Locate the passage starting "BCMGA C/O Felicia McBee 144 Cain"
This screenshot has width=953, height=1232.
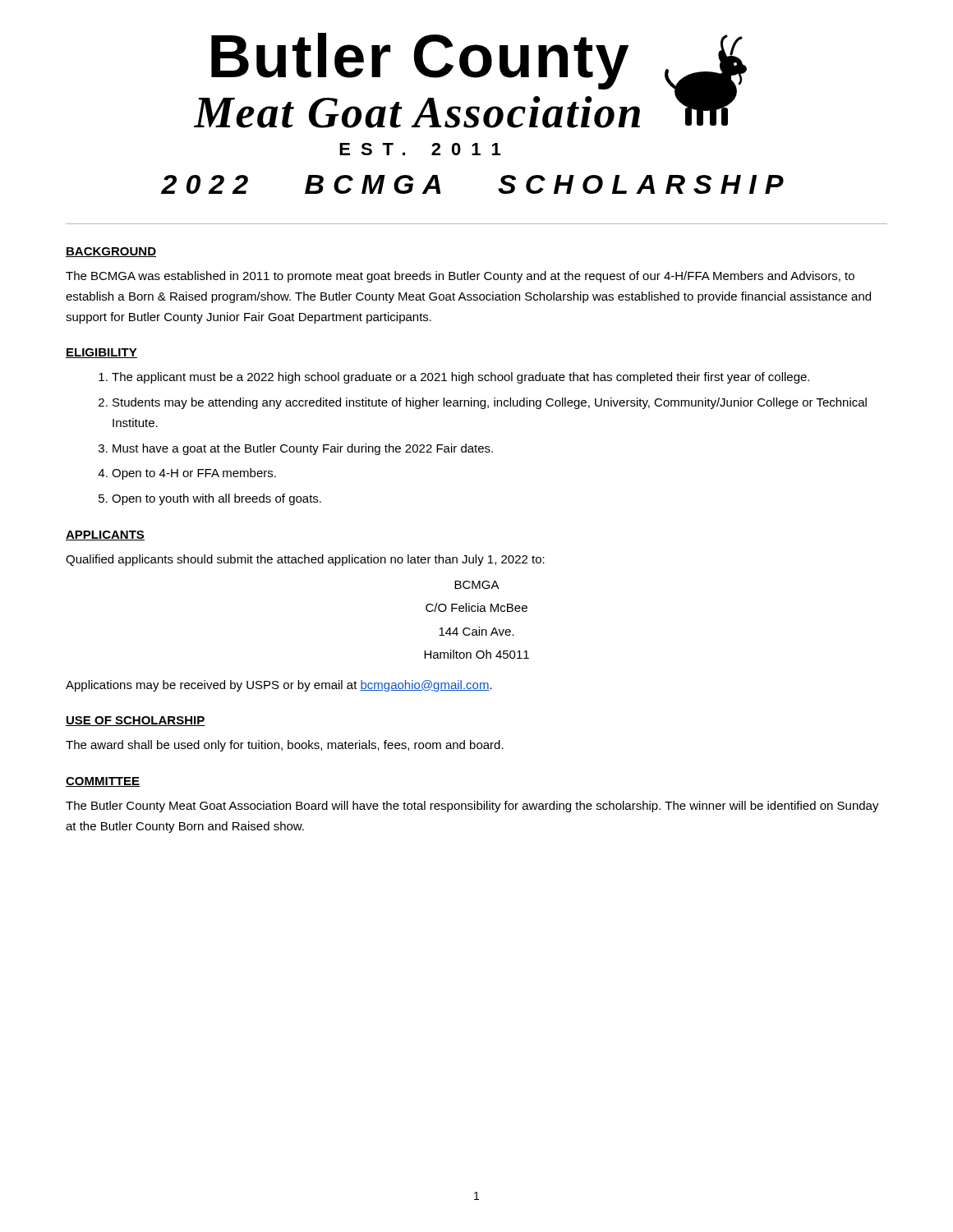pyautogui.click(x=476, y=619)
